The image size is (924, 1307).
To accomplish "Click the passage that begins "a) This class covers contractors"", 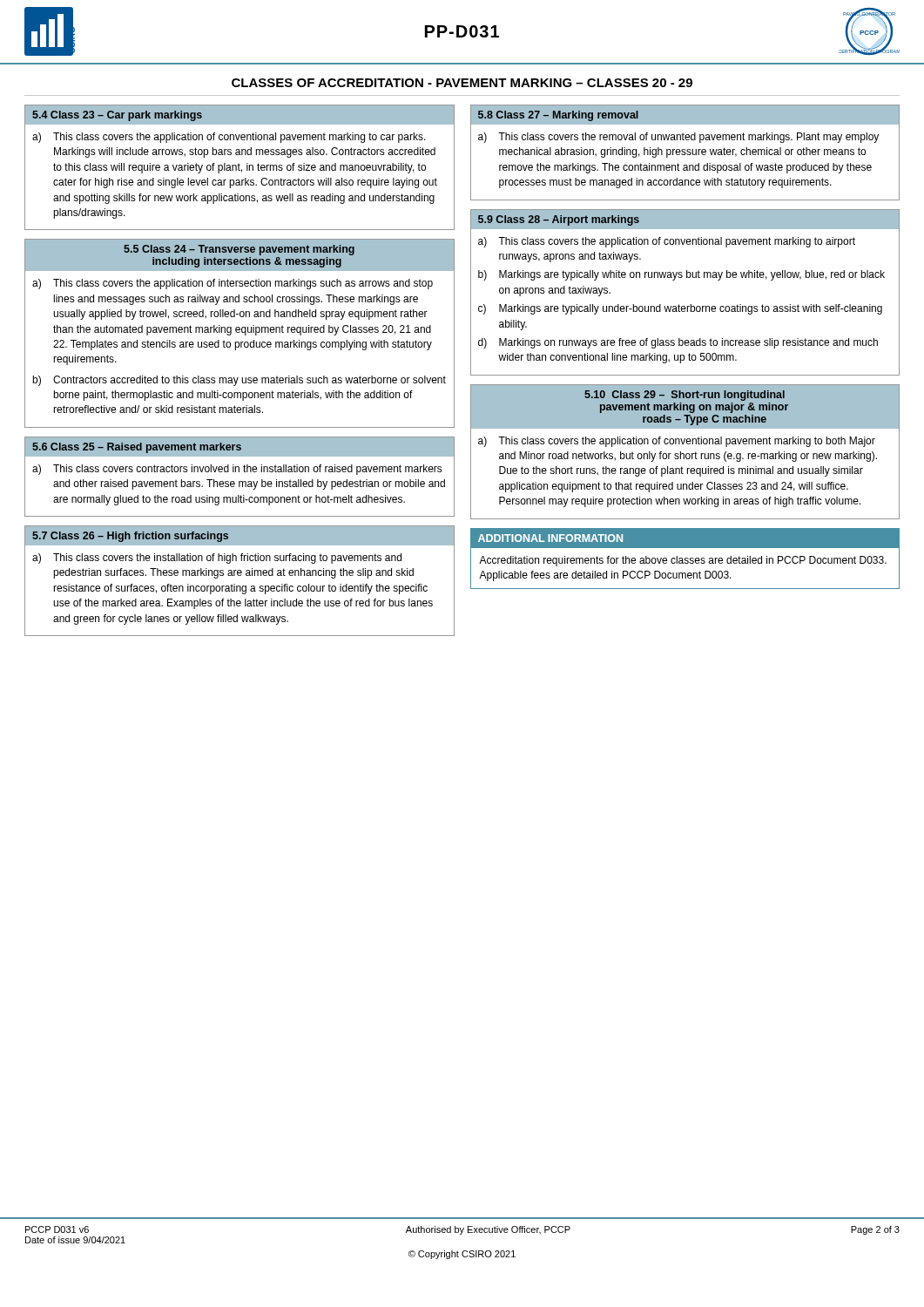I will click(239, 484).
